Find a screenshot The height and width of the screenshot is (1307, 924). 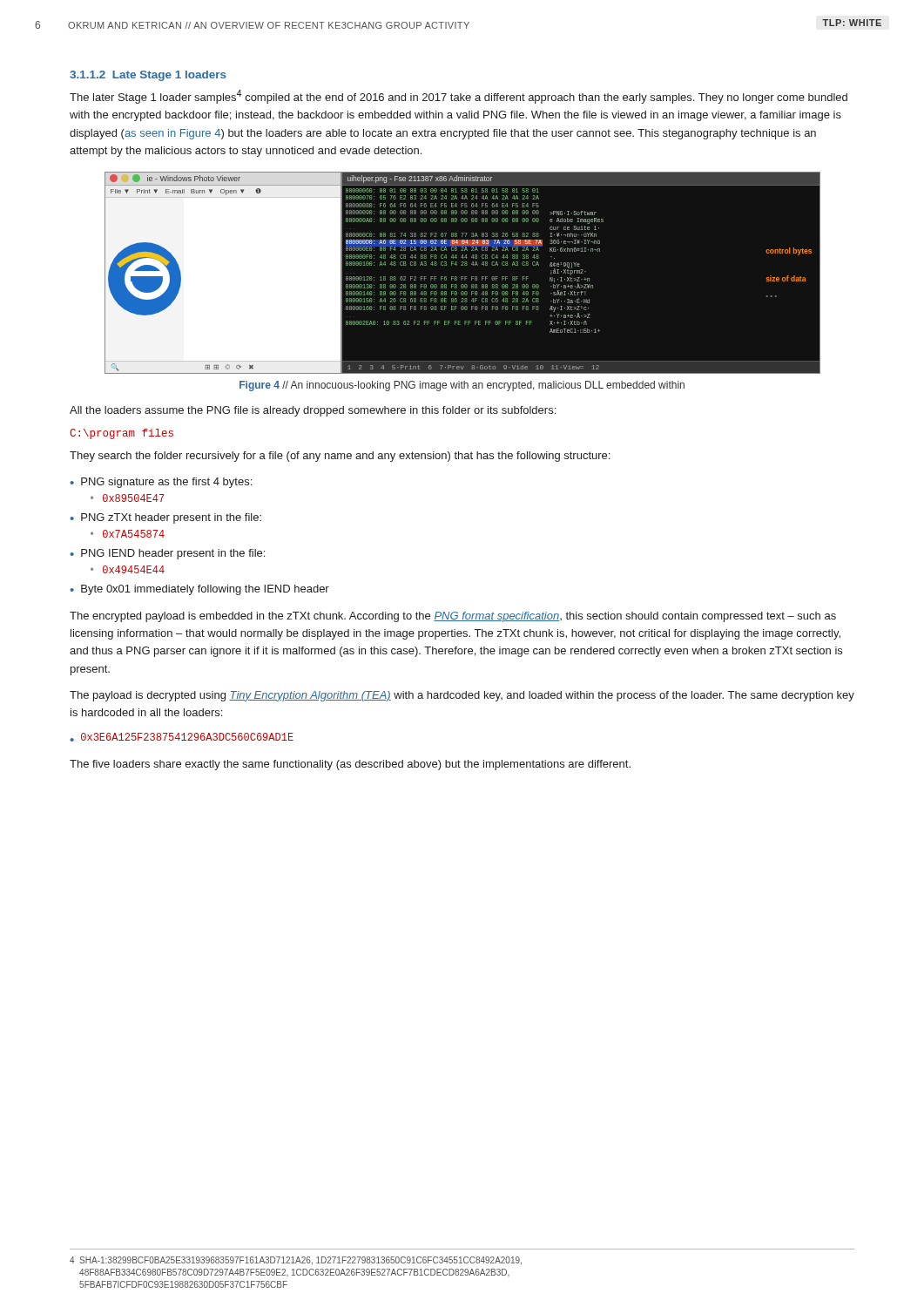point(462,273)
